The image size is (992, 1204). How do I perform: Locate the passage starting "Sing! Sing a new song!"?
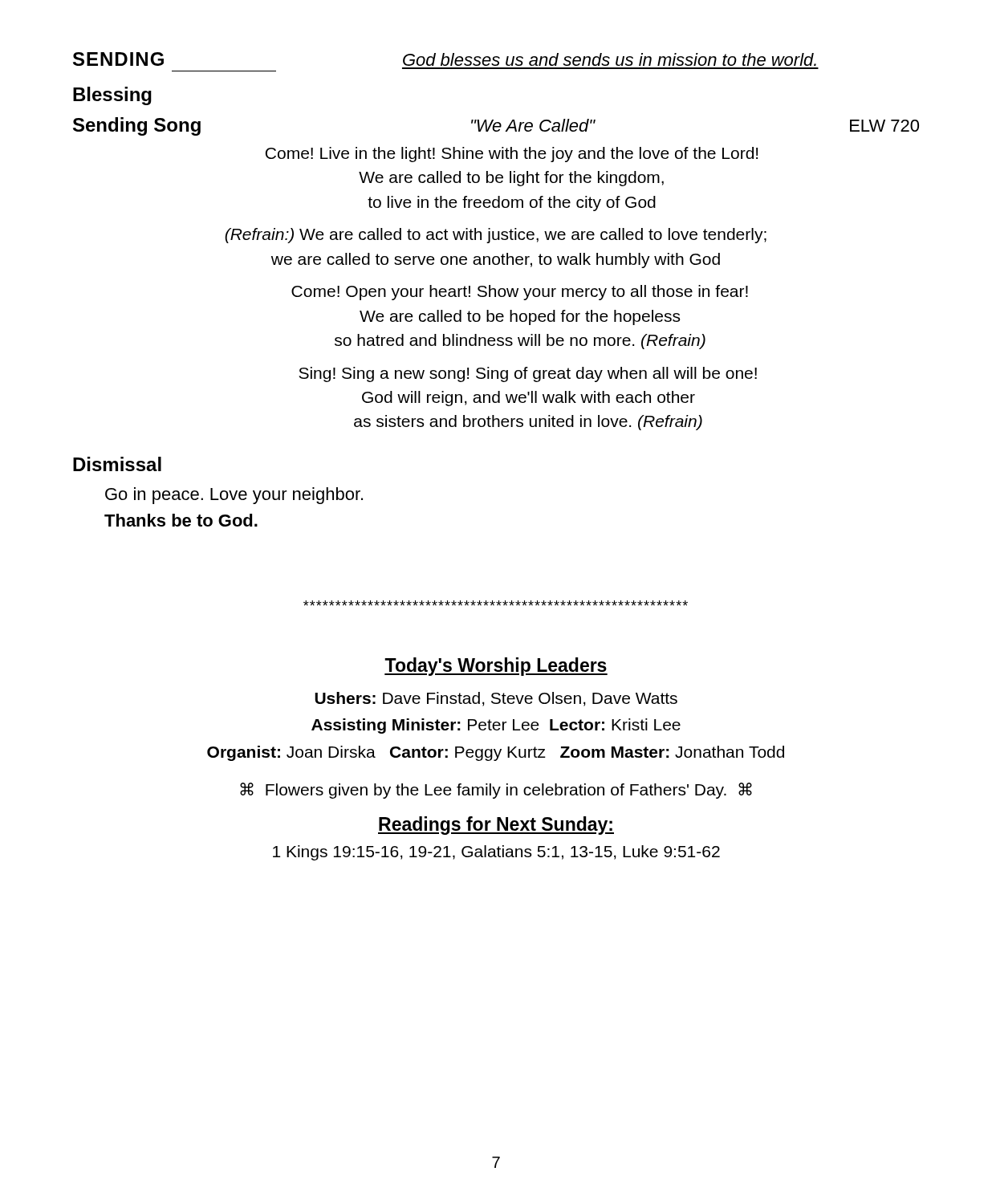(x=528, y=397)
